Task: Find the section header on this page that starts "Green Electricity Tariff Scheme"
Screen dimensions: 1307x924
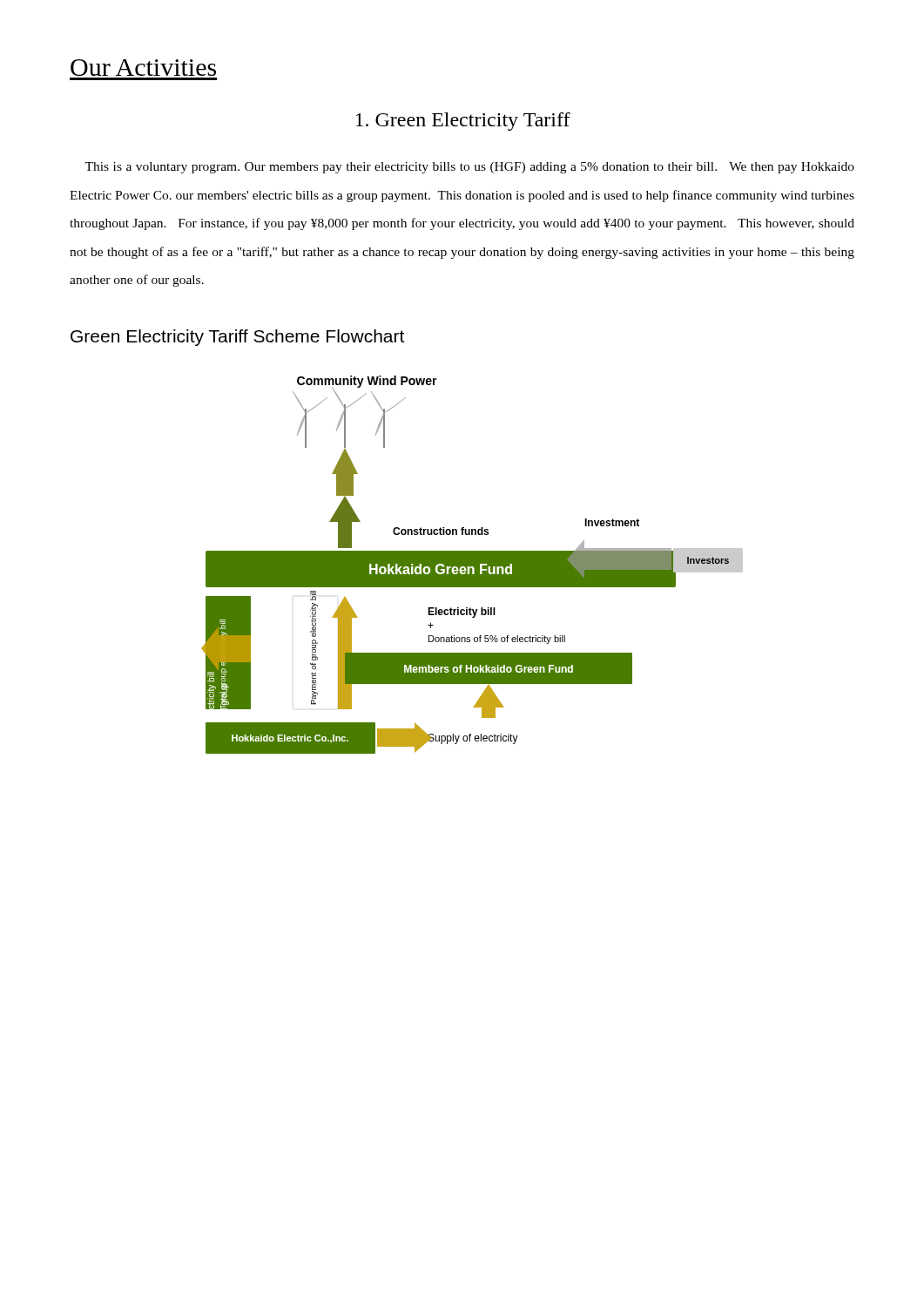Action: (237, 338)
